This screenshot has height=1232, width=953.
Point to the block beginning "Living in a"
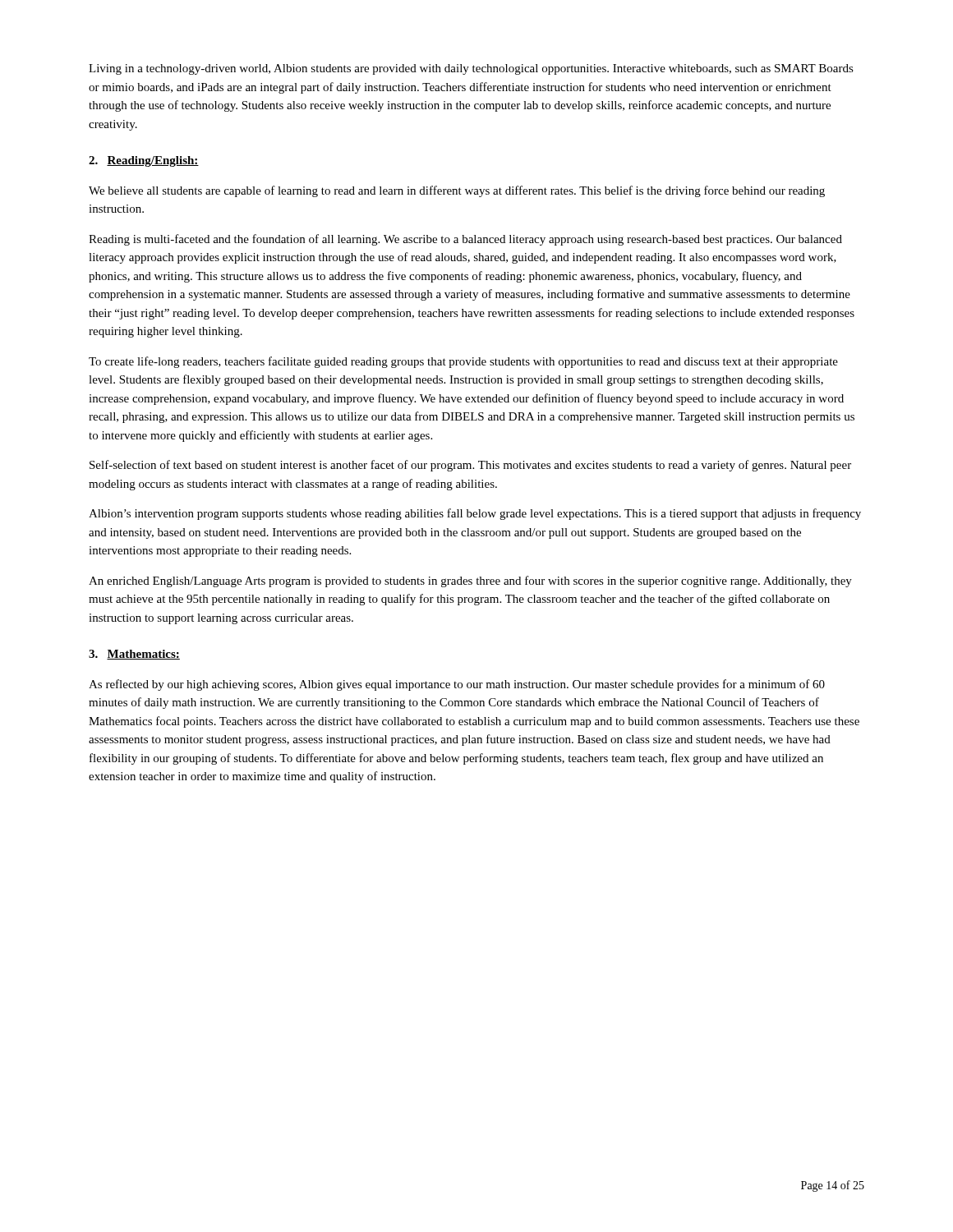coord(471,96)
